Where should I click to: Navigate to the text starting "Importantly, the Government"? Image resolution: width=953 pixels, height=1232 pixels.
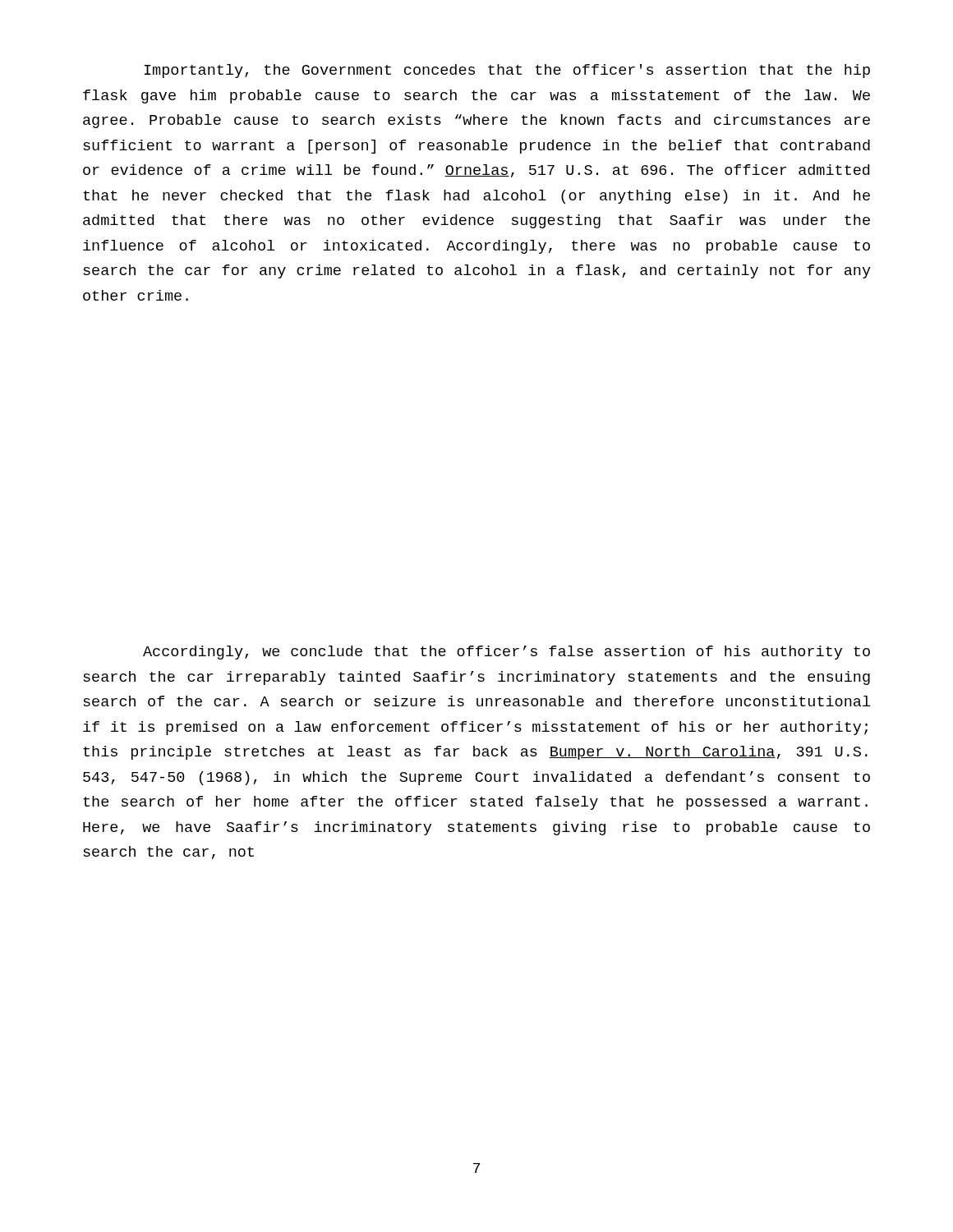pos(476,184)
